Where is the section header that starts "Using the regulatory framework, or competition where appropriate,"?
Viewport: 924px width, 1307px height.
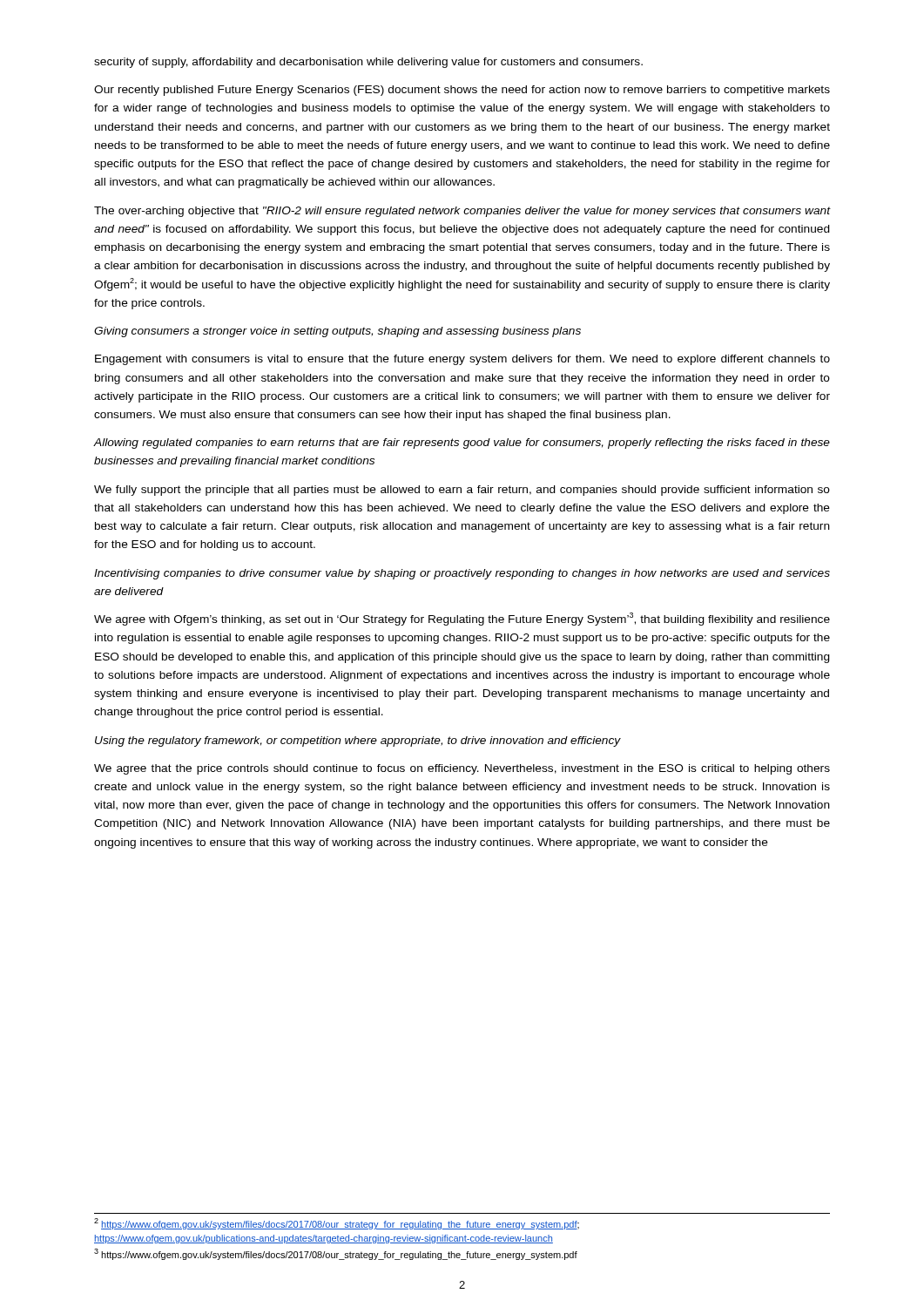pyautogui.click(x=357, y=740)
